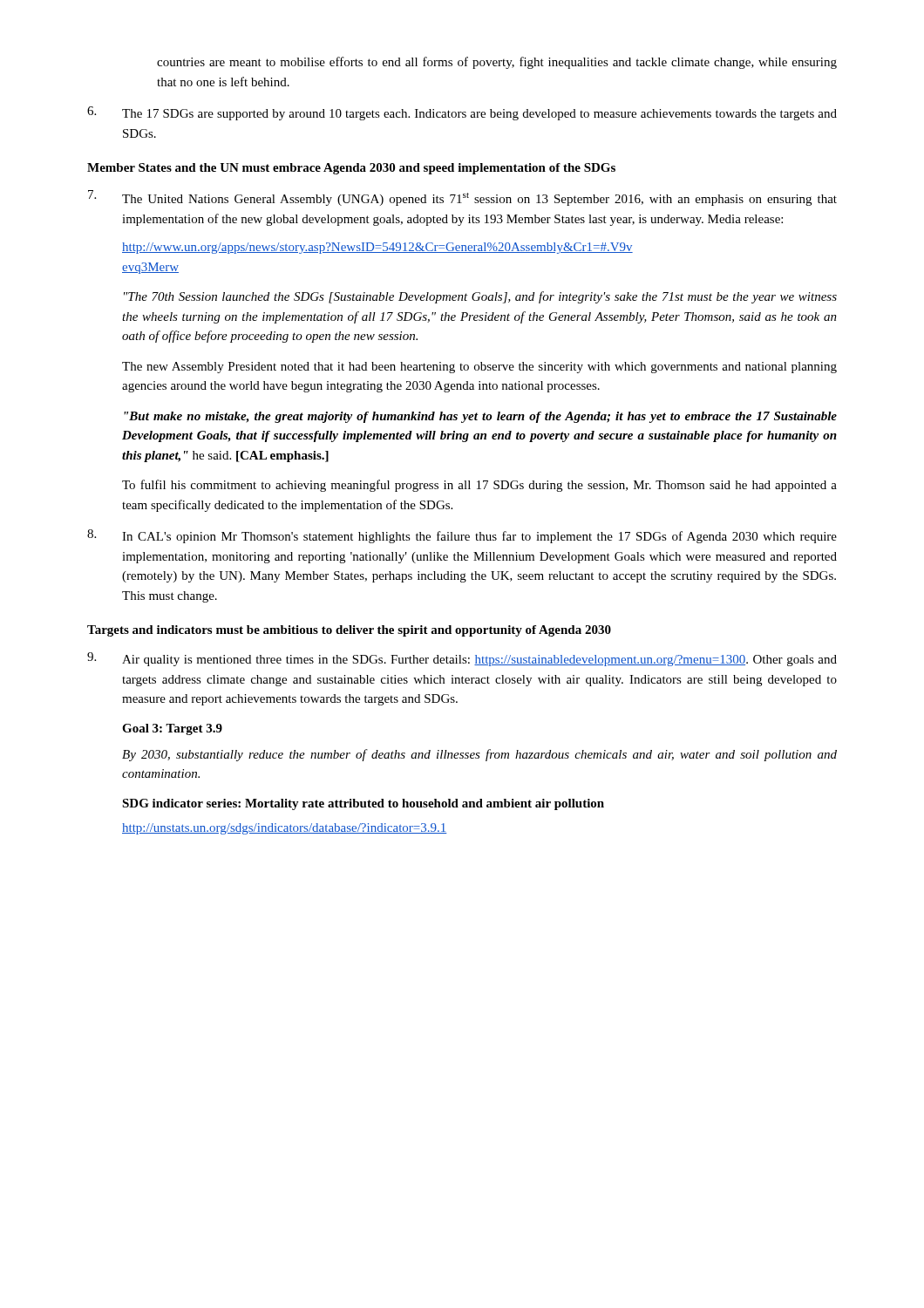
Task: Select the block starting "7. The United Nations"
Action: click(x=462, y=208)
